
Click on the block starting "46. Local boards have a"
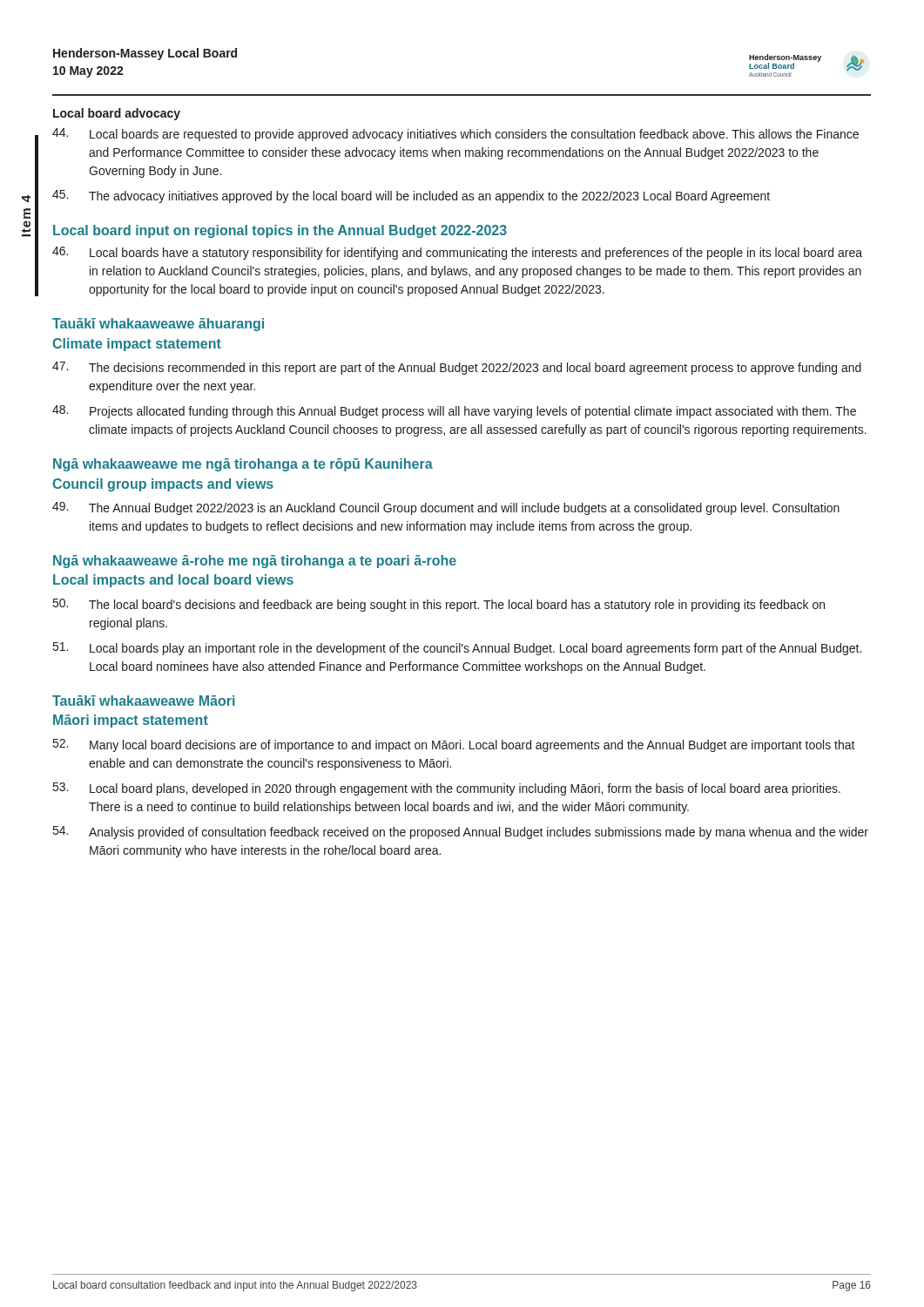click(462, 272)
